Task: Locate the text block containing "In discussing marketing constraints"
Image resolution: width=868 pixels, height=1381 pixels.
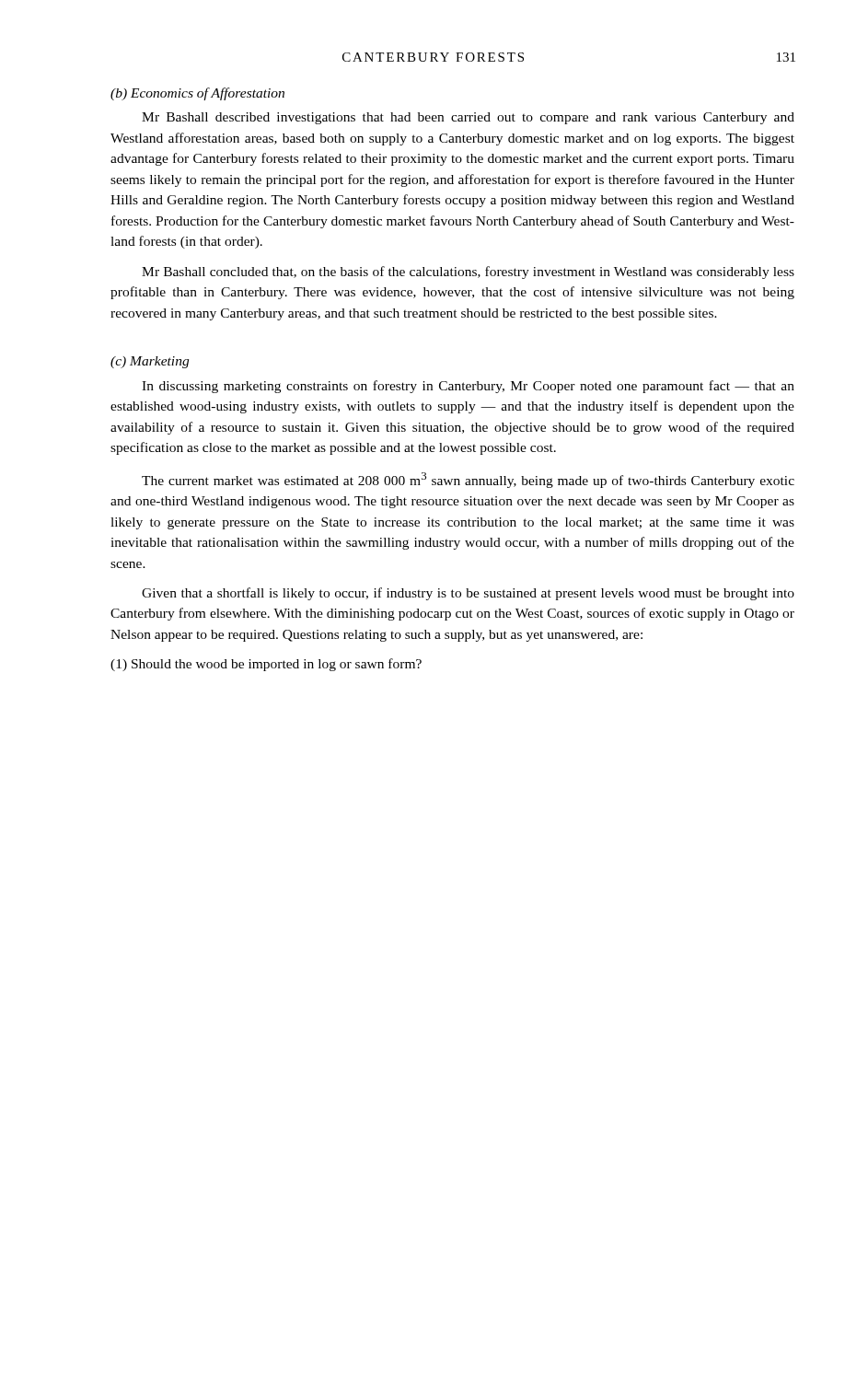Action: click(x=452, y=416)
